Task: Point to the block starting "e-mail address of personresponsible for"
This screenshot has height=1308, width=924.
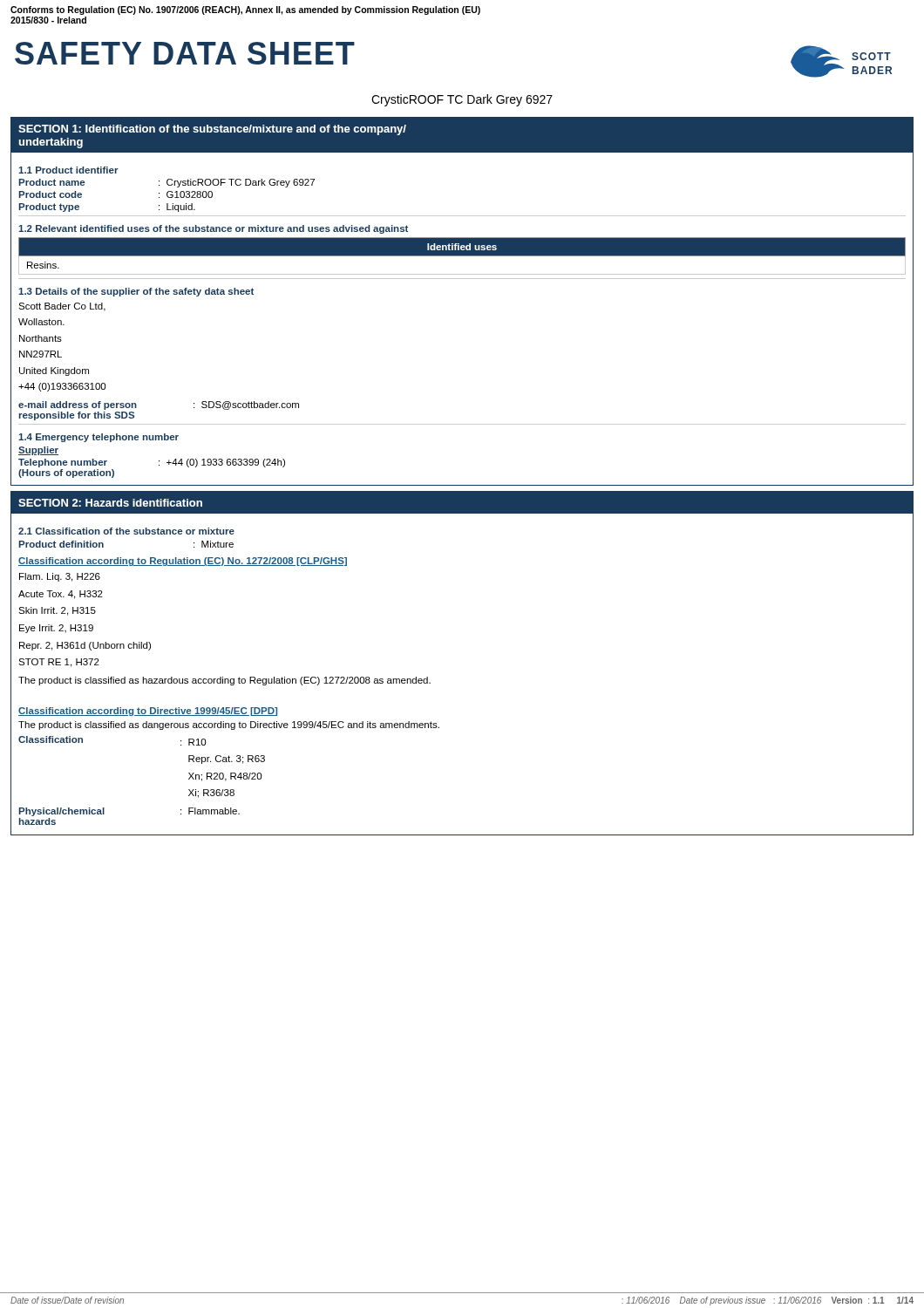Action: pos(80,405)
